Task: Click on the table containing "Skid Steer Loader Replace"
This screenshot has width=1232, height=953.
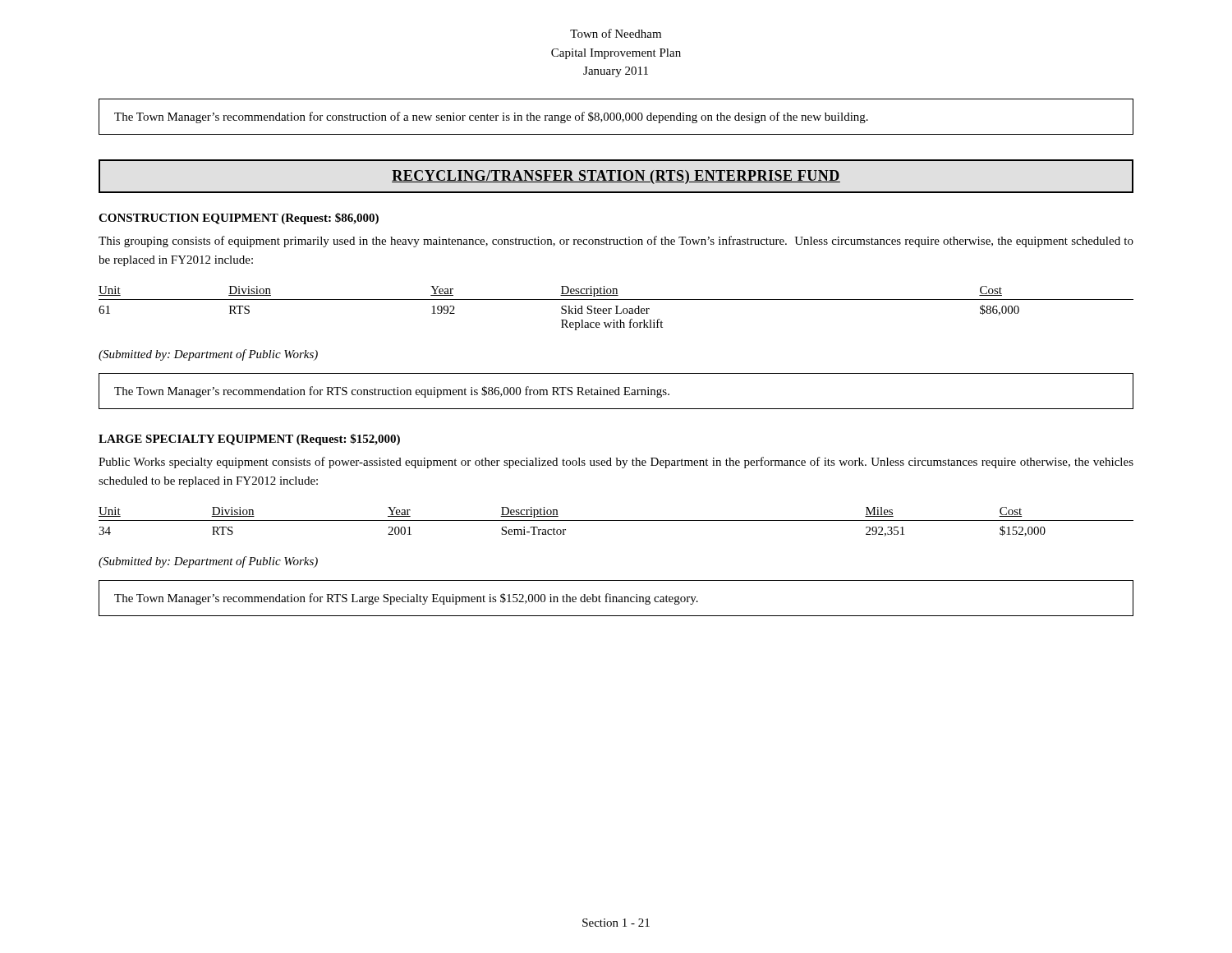Action: coord(616,308)
